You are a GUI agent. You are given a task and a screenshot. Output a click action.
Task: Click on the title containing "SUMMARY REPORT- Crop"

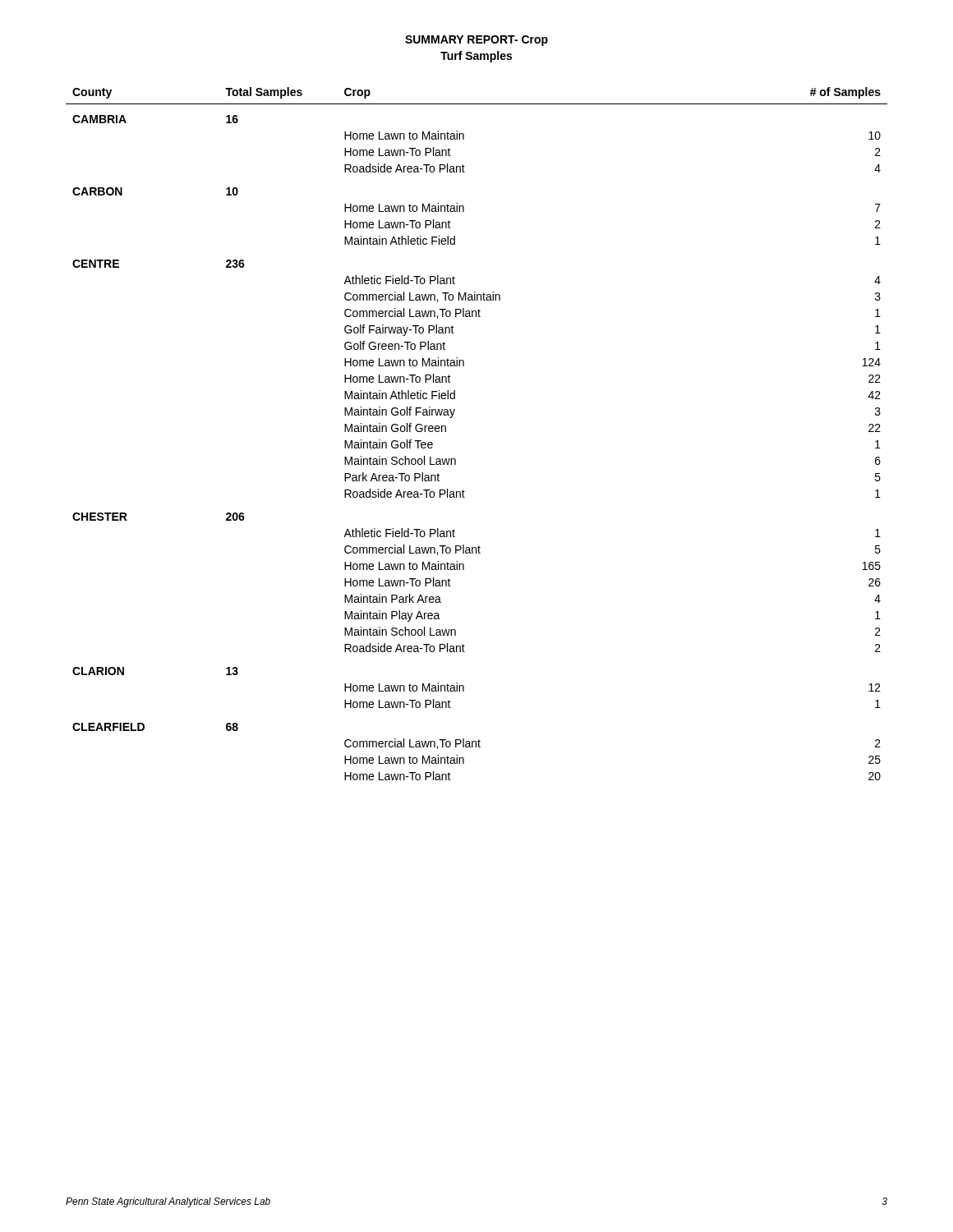tap(476, 39)
